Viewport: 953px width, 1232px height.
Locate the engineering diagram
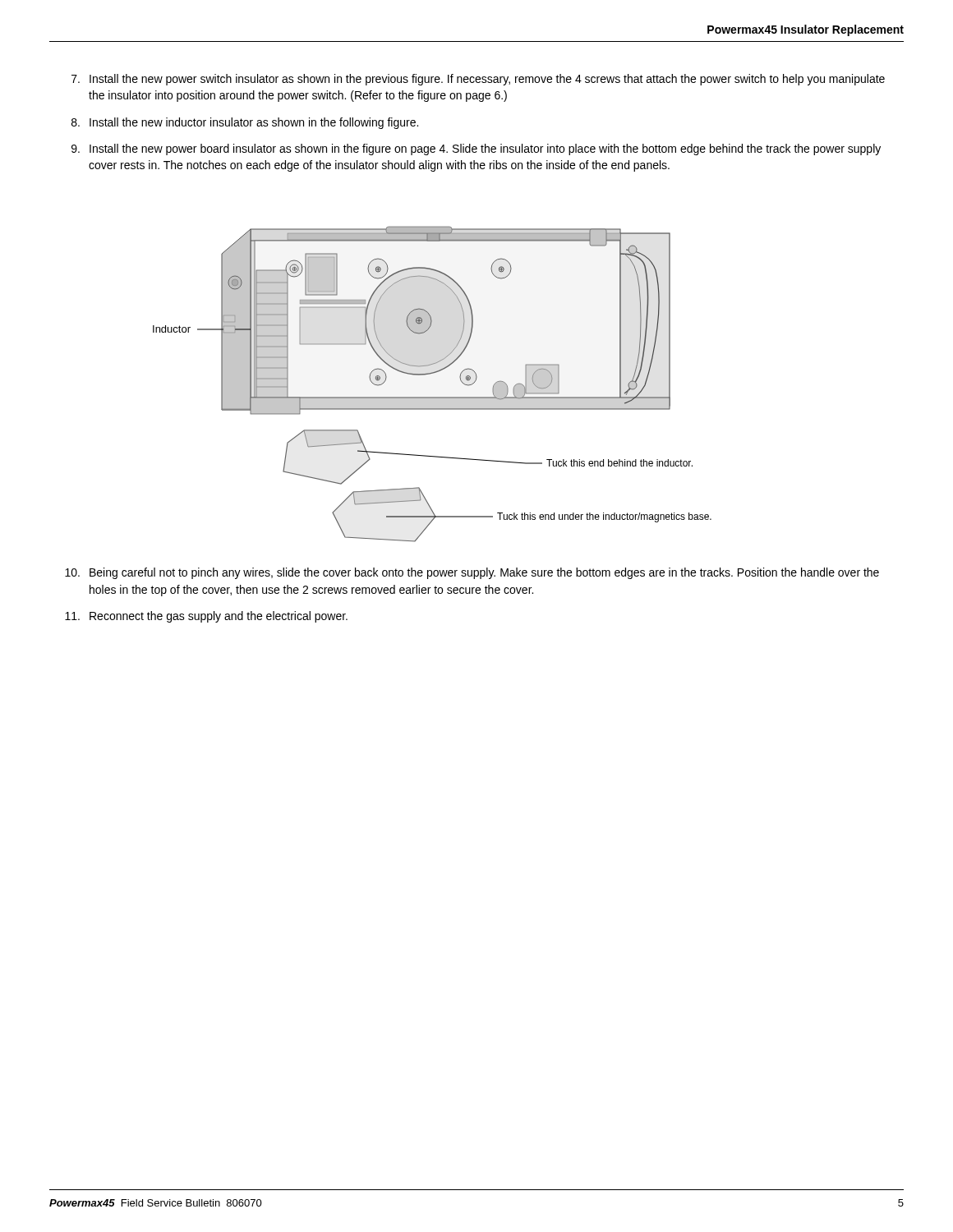point(476,369)
